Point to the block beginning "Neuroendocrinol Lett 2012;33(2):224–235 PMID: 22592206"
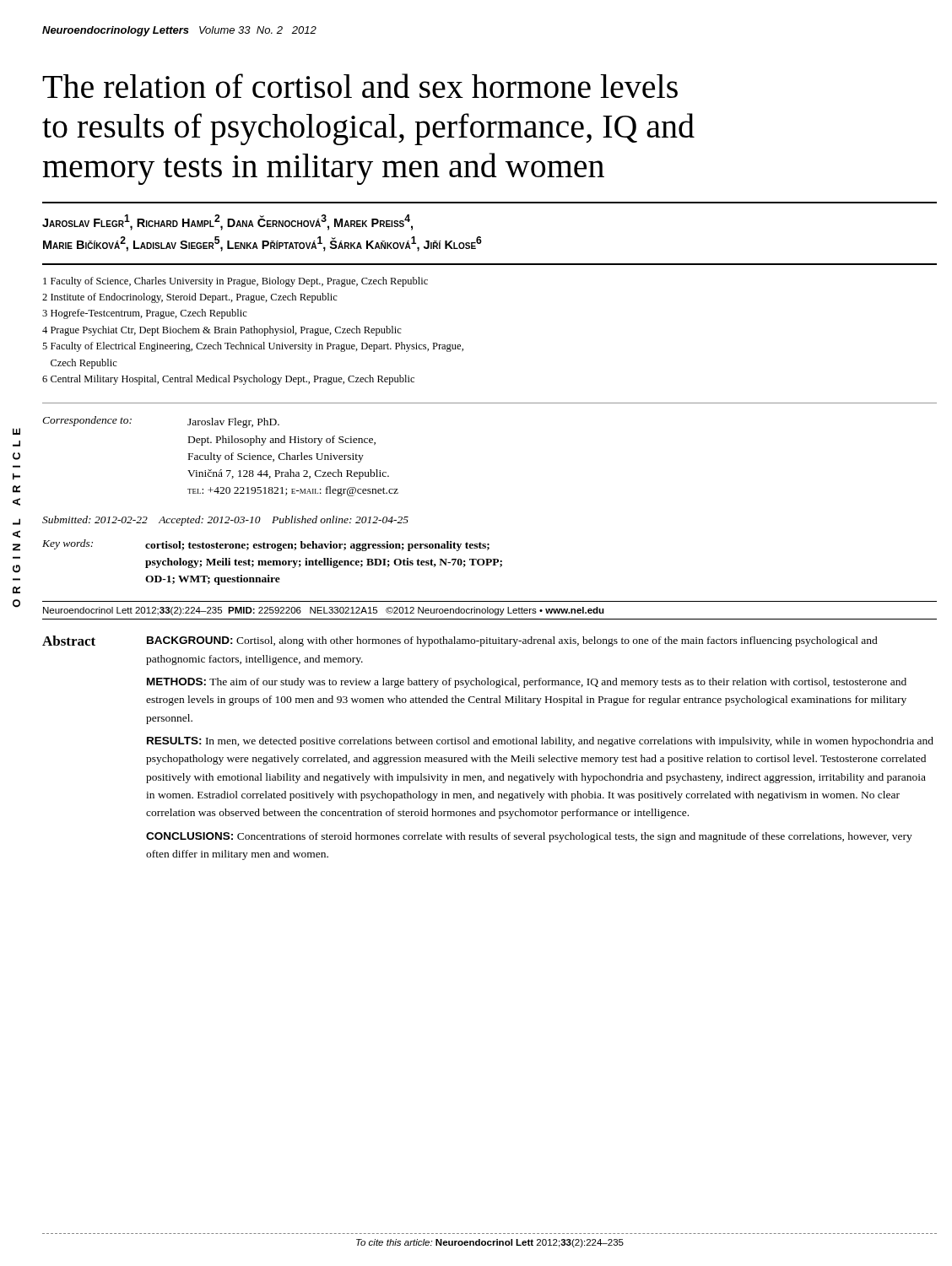This screenshot has height=1266, width=952. (x=323, y=610)
